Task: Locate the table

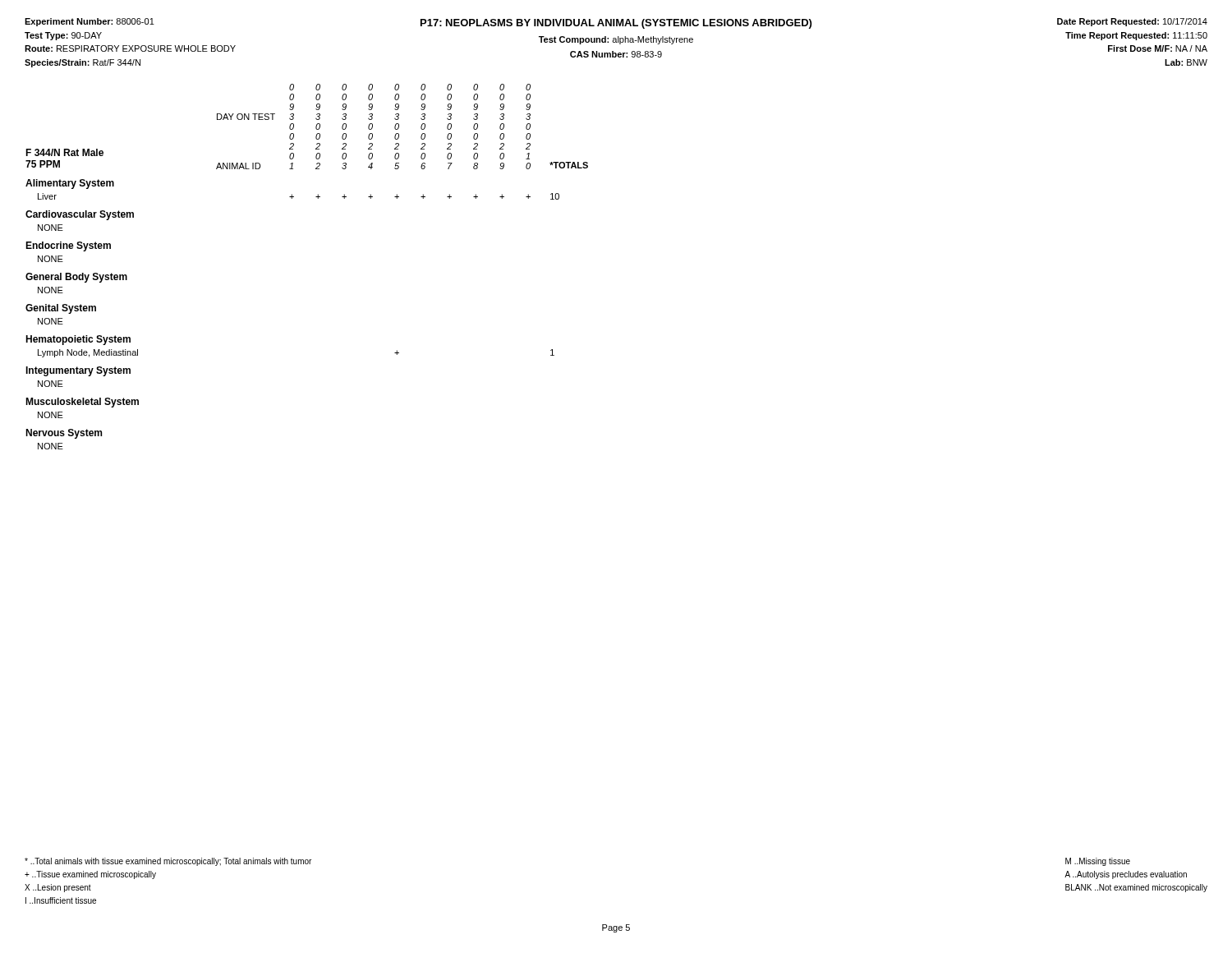Action: (307, 267)
